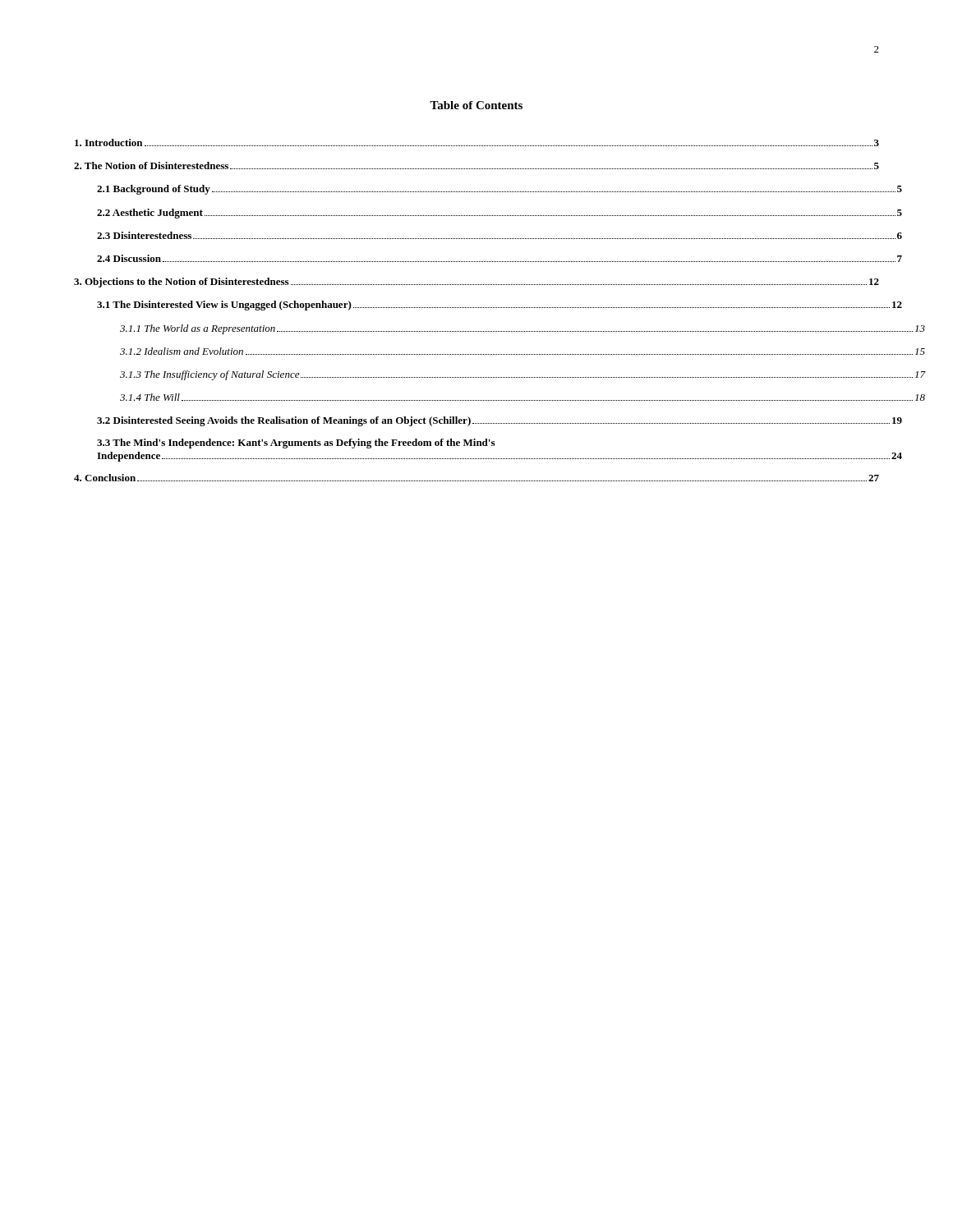Click on the text starting "3.1.3 The Insufficiency of Natural Science 17"
Screen dimensions: 1232x953
[x=523, y=374]
